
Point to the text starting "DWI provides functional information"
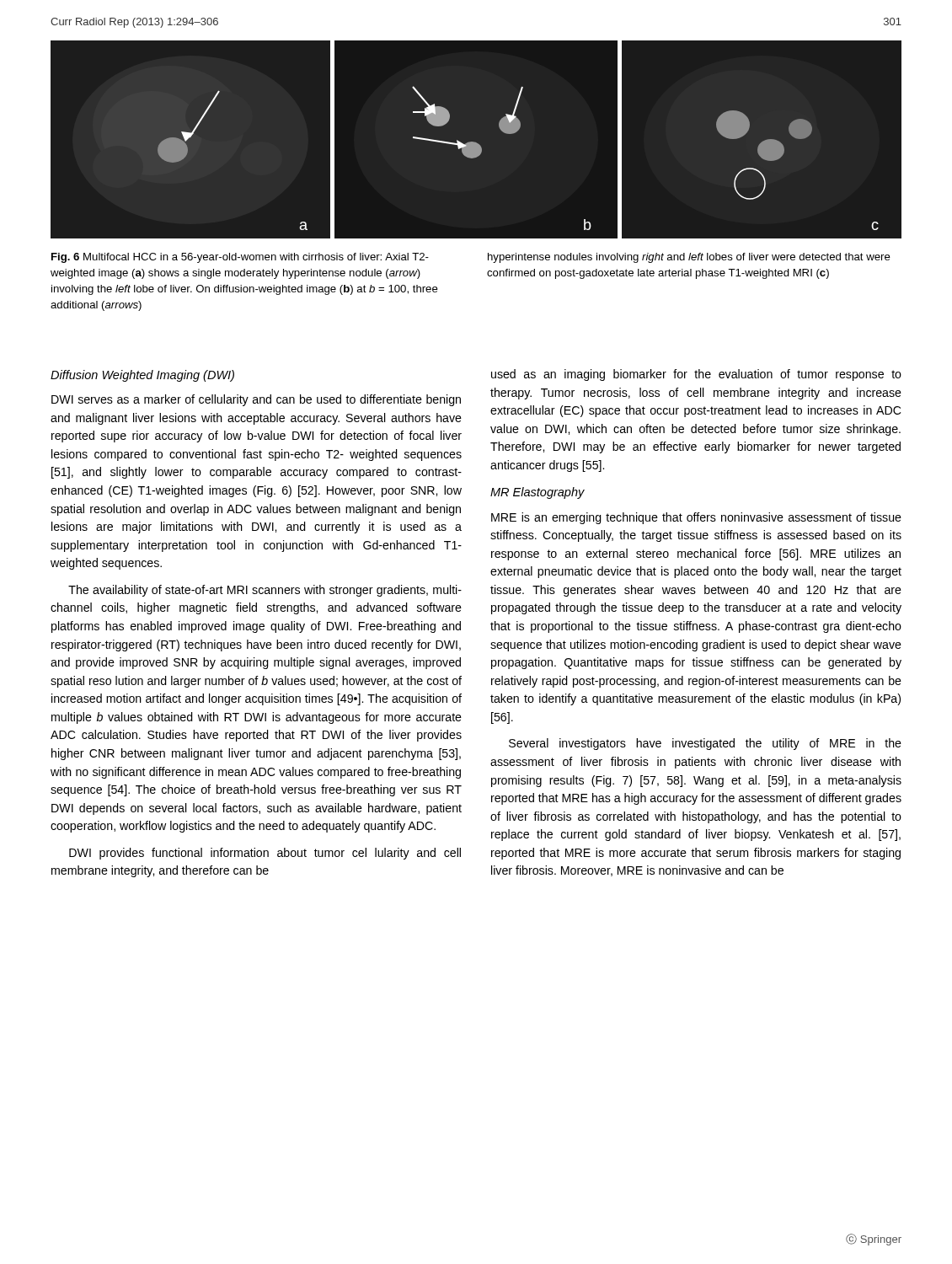click(256, 862)
